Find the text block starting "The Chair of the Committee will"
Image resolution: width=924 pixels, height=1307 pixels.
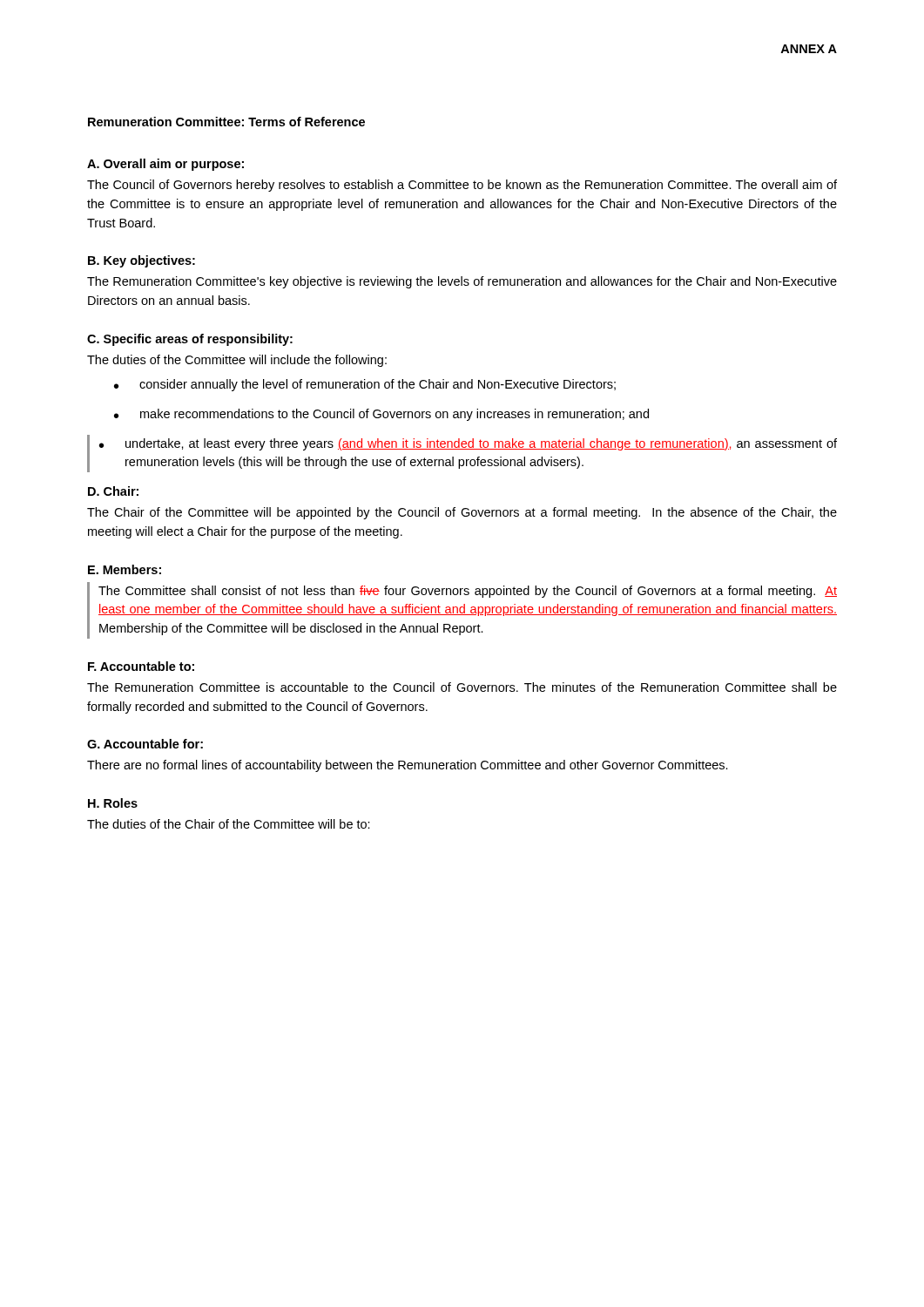point(462,522)
